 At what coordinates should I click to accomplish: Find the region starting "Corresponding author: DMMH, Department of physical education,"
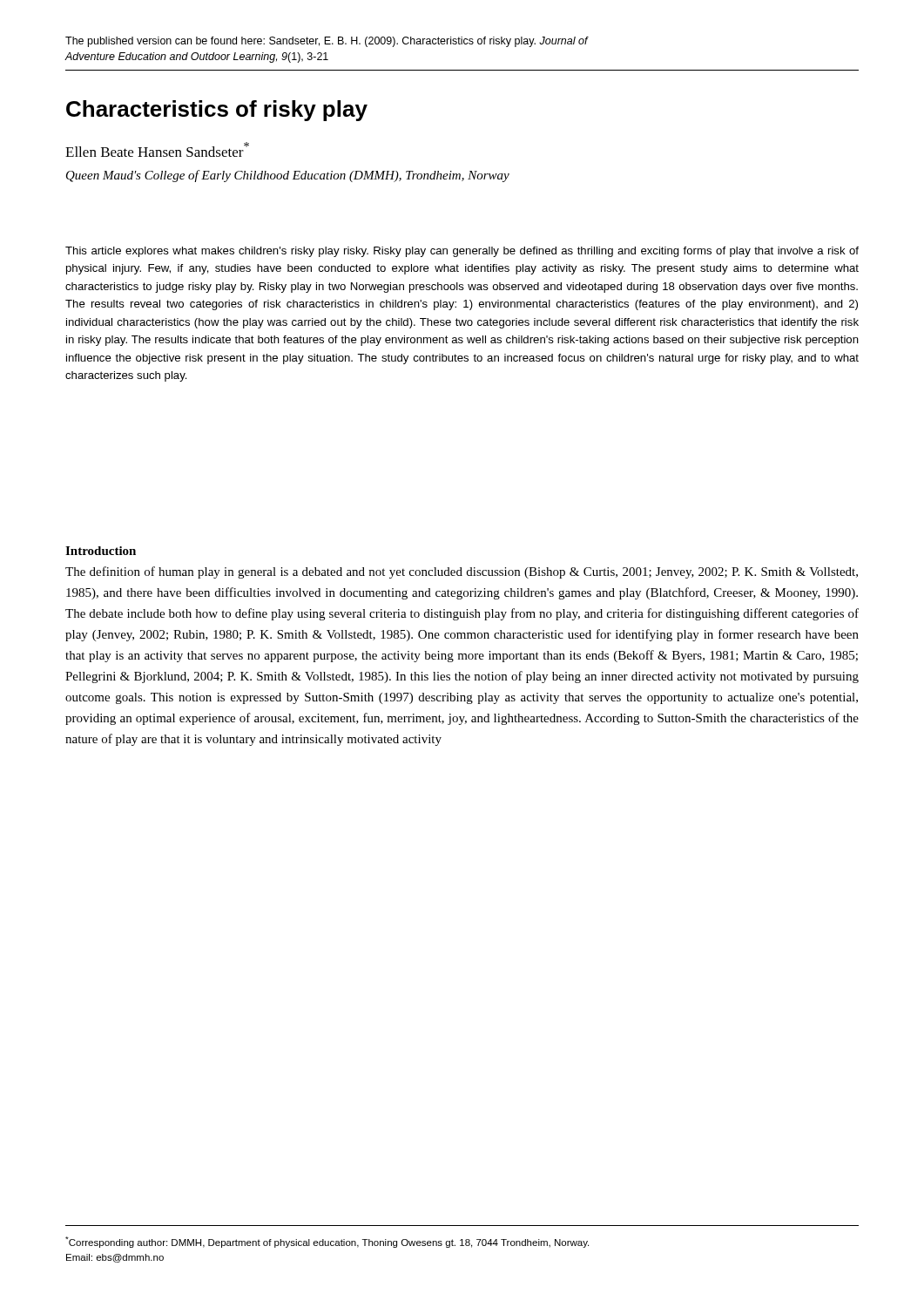point(462,1249)
